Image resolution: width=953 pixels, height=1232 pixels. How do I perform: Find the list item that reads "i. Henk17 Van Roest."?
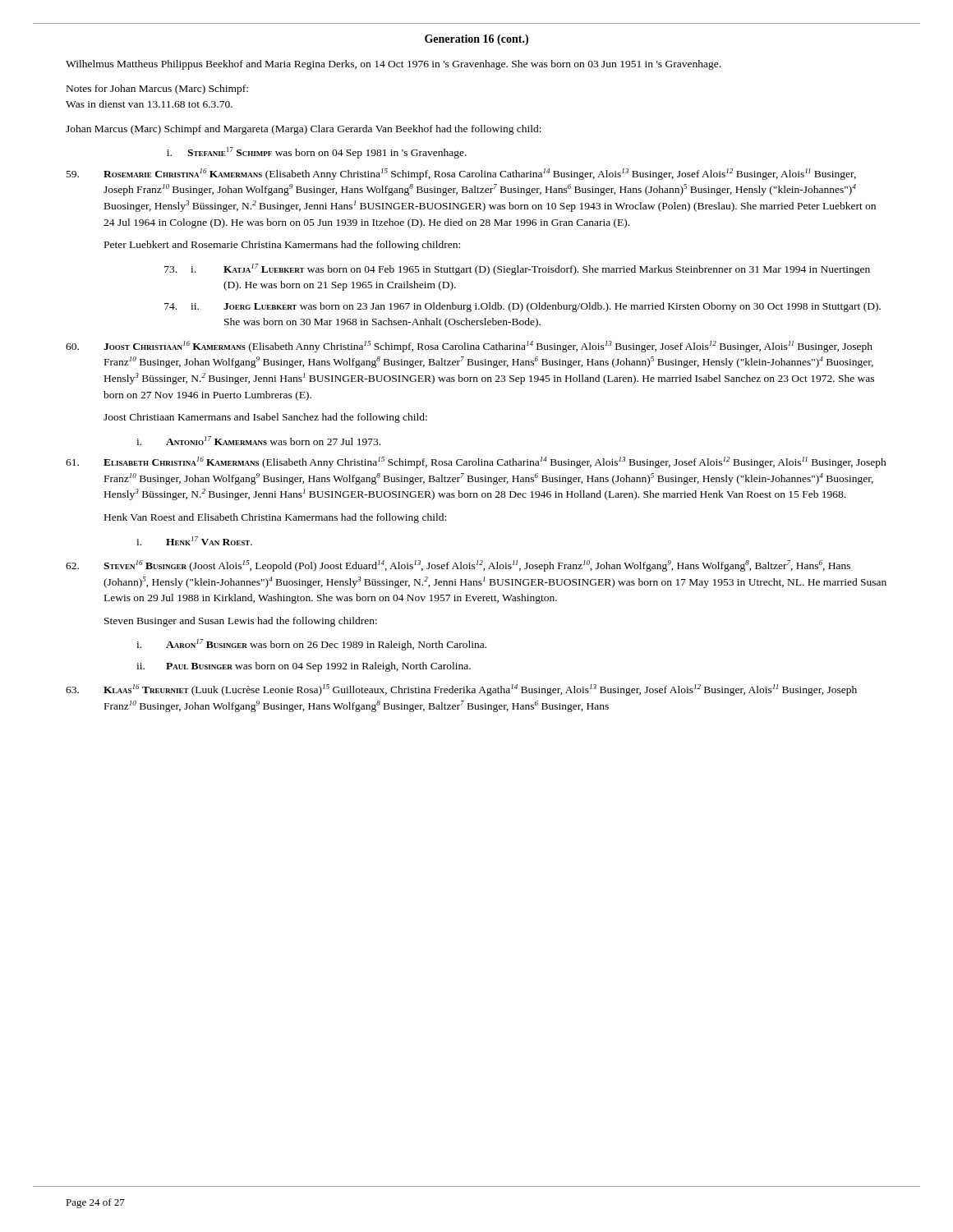pyautogui.click(x=194, y=541)
